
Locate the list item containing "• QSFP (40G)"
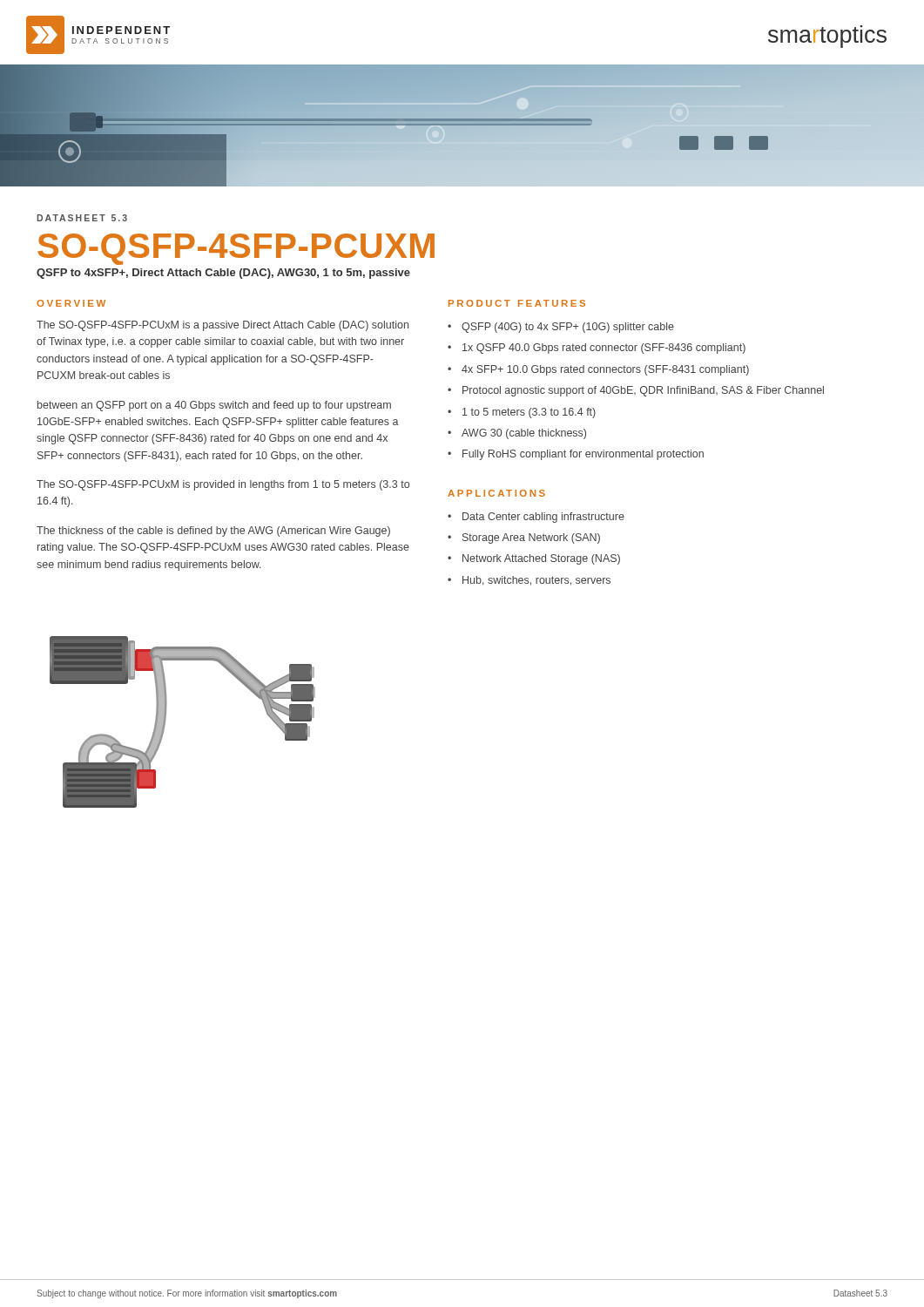[x=561, y=327]
